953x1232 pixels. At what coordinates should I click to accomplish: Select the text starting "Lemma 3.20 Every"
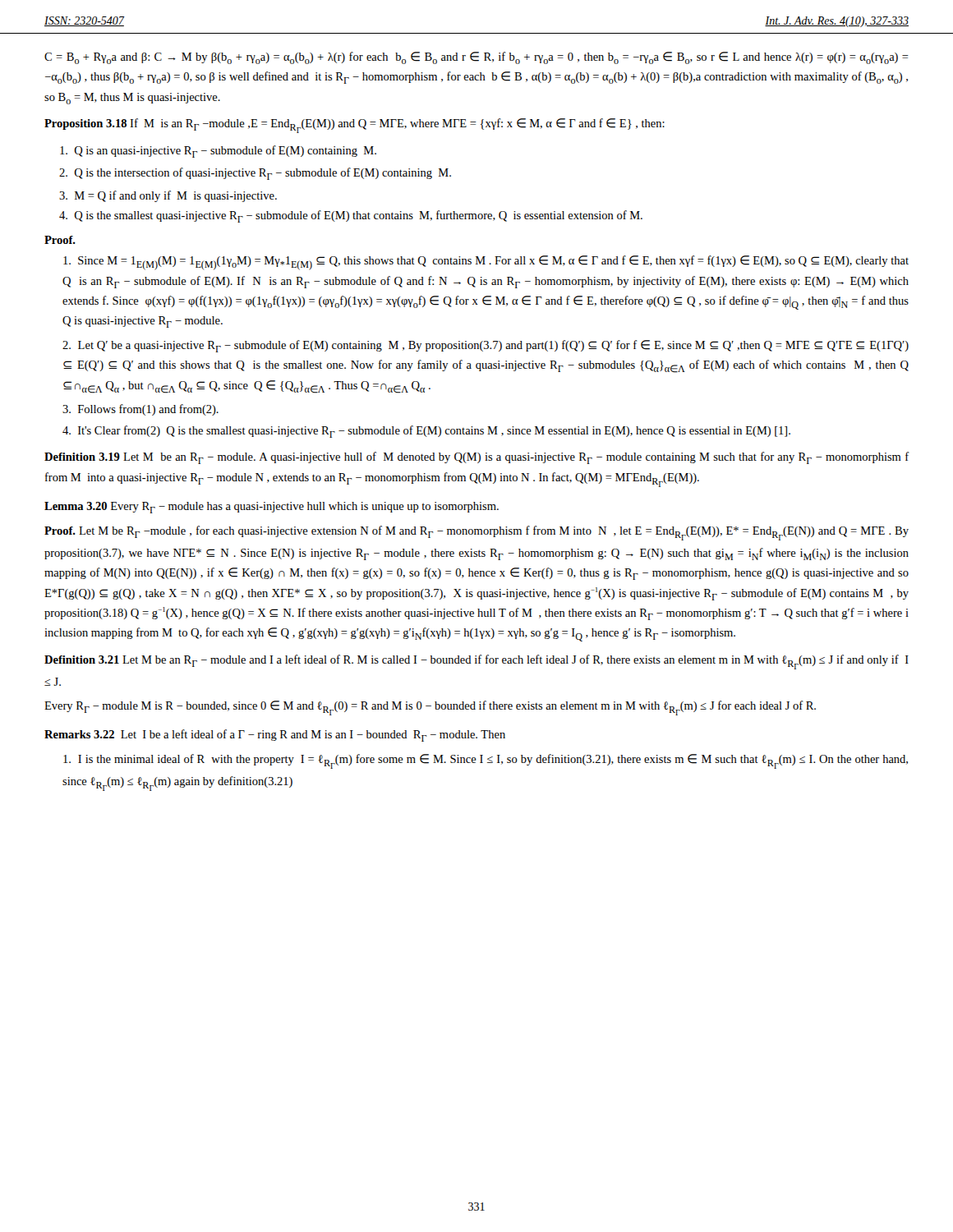point(272,507)
